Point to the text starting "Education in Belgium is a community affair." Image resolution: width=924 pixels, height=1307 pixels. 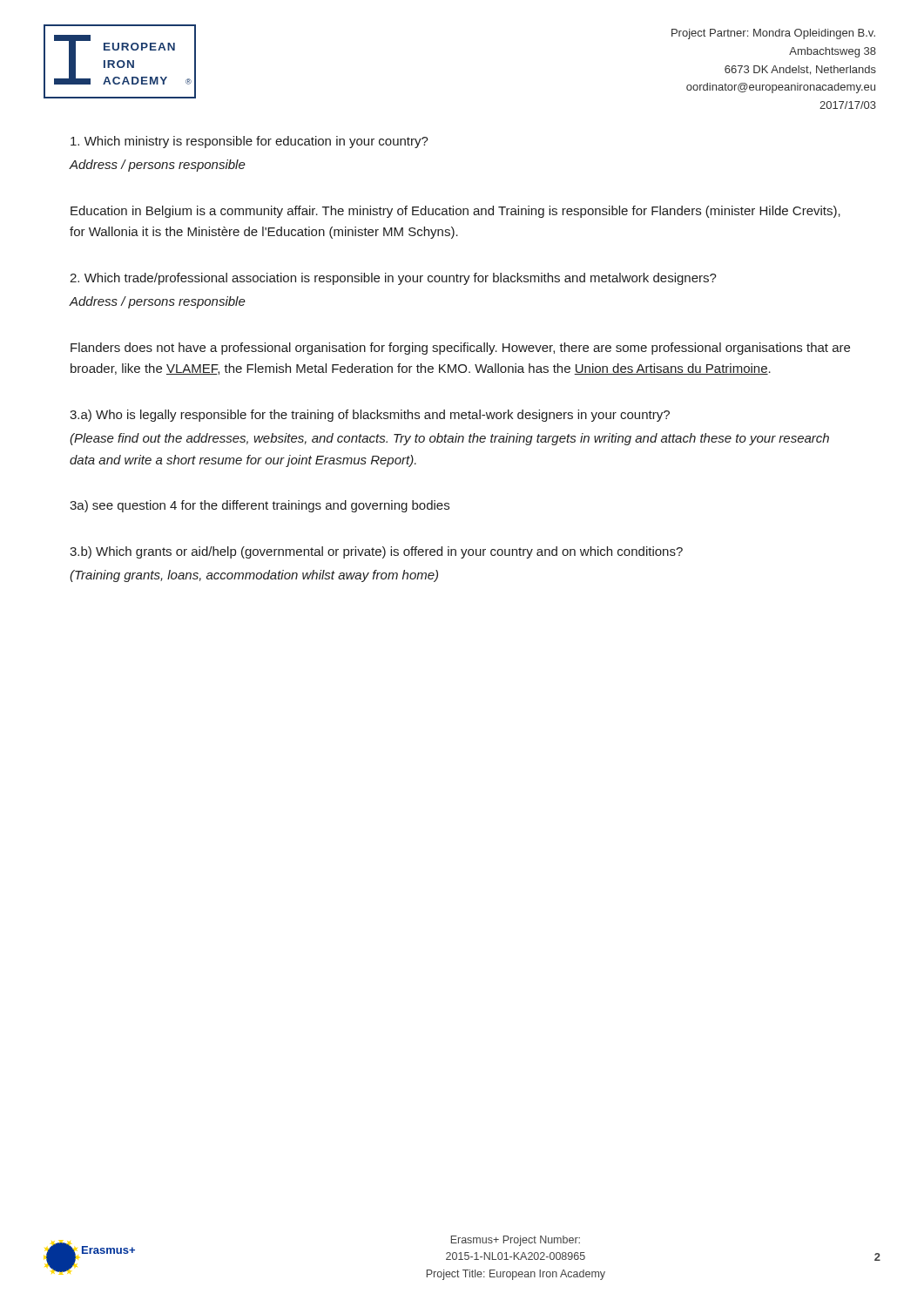[x=455, y=221]
